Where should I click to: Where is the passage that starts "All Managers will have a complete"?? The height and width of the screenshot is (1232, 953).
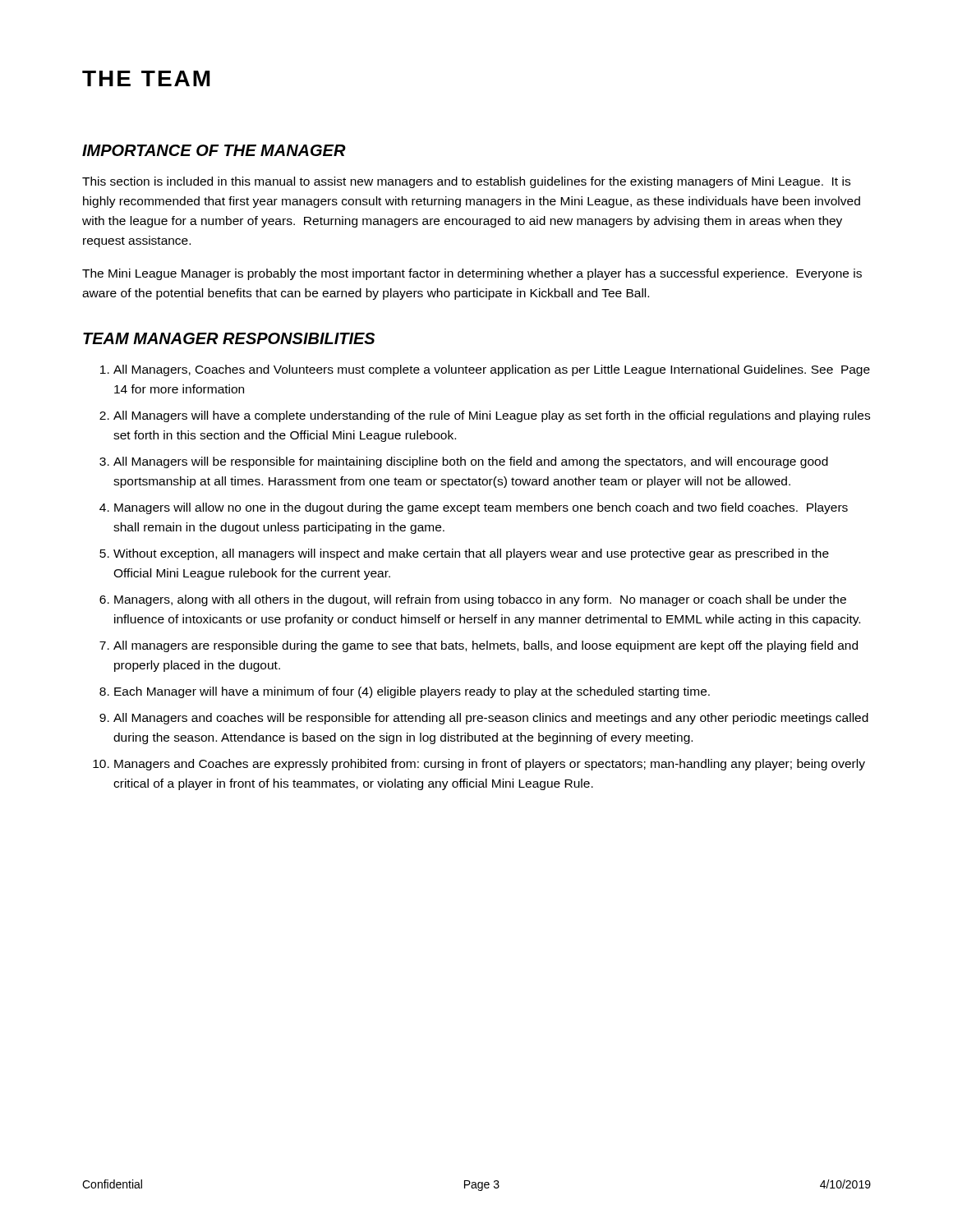tap(492, 425)
